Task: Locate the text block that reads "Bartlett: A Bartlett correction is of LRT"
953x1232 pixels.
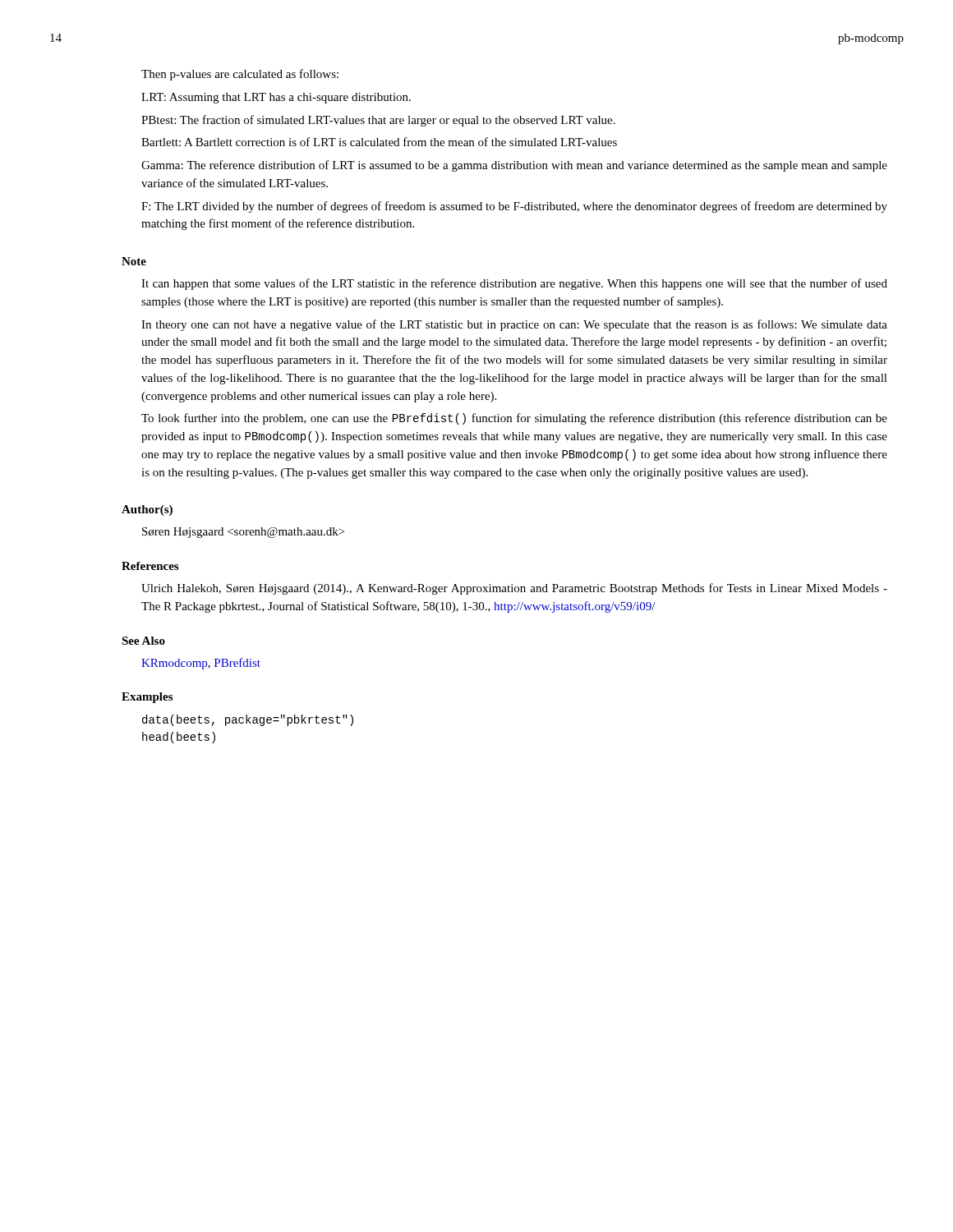Action: click(x=379, y=142)
